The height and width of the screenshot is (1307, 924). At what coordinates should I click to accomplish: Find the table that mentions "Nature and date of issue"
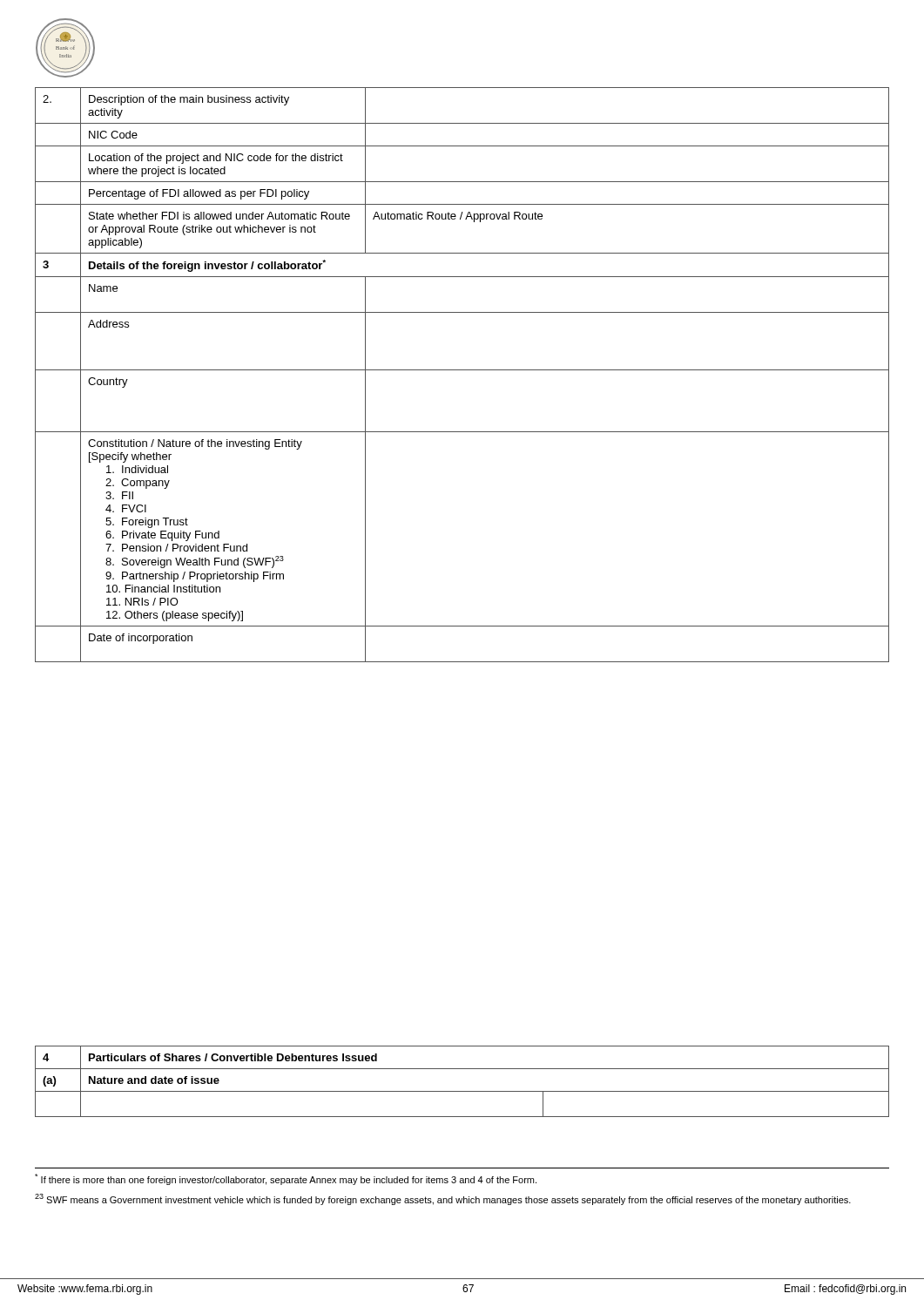tap(462, 1081)
